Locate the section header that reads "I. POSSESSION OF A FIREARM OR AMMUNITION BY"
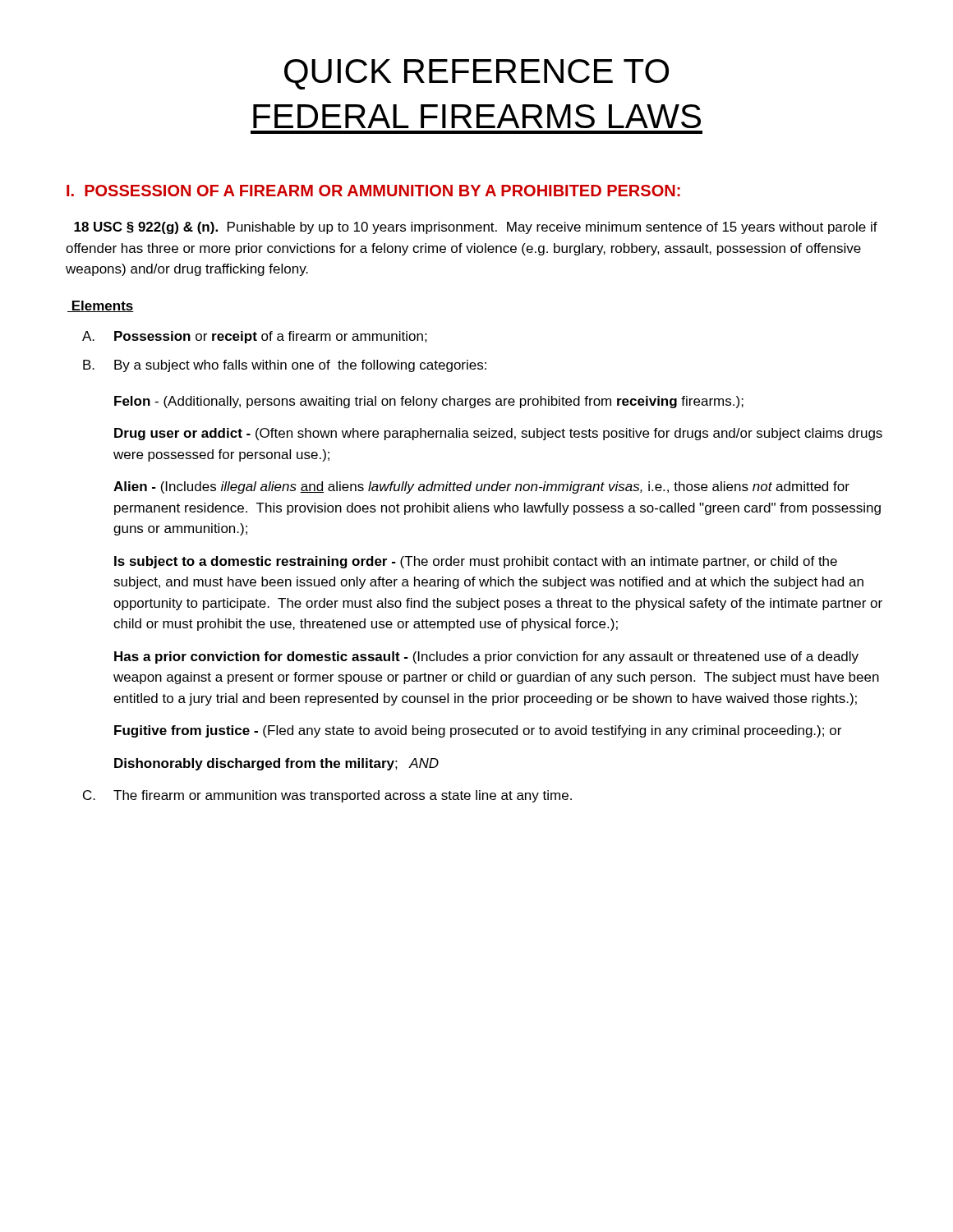This screenshot has width=953, height=1232. 476,191
